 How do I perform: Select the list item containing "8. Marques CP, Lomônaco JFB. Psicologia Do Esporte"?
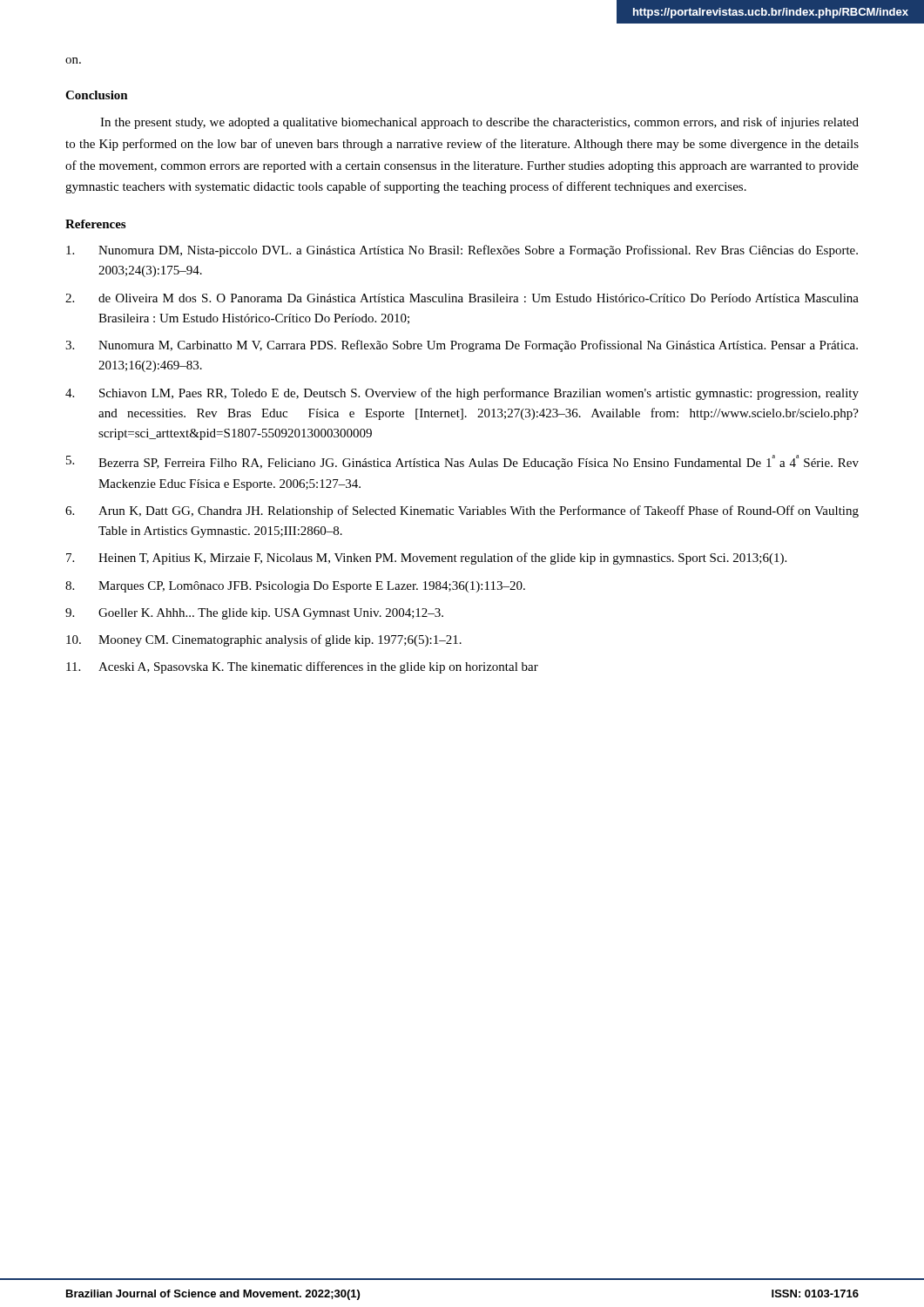(x=462, y=586)
